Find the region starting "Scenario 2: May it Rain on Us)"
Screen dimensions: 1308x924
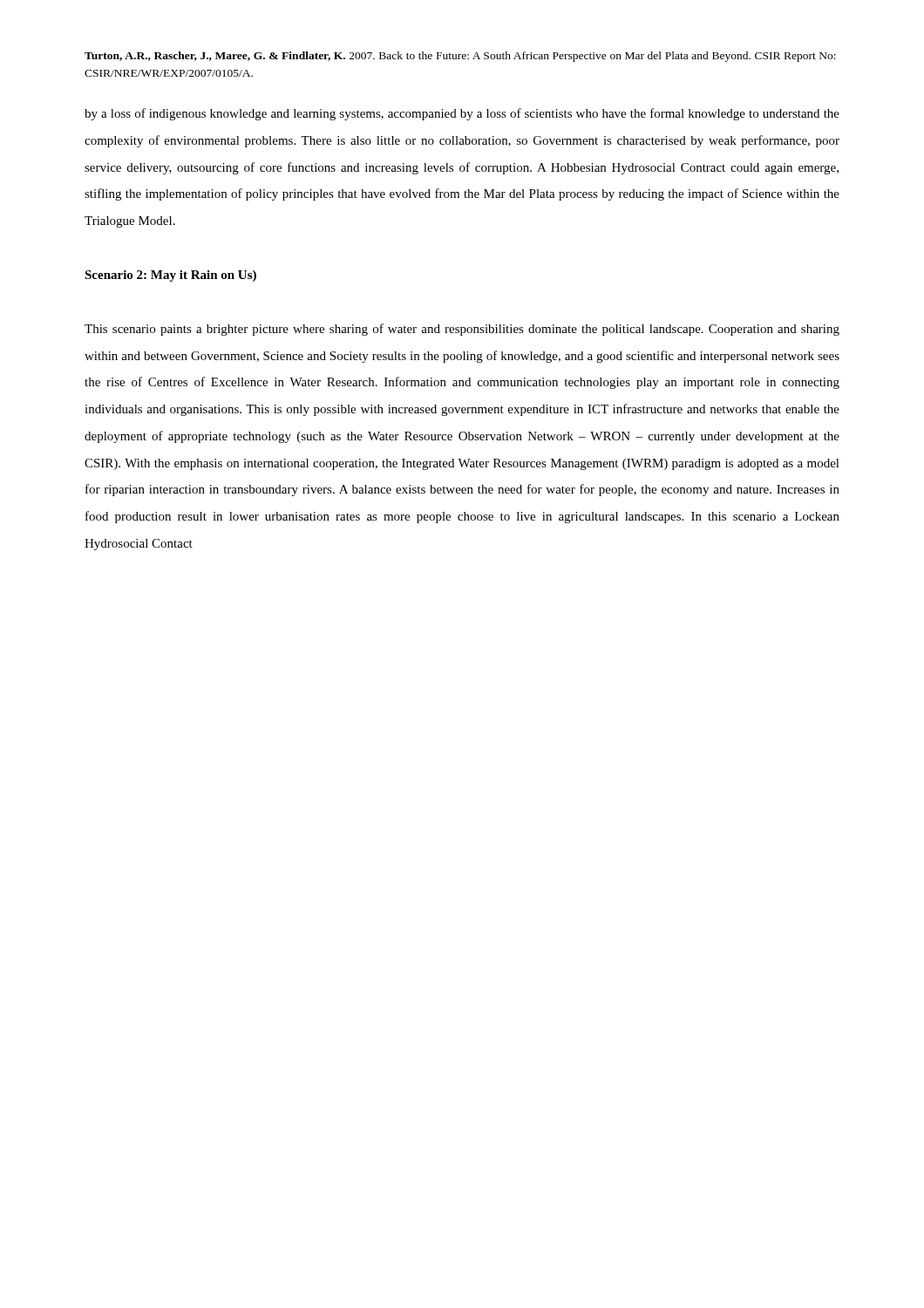pyautogui.click(x=171, y=275)
